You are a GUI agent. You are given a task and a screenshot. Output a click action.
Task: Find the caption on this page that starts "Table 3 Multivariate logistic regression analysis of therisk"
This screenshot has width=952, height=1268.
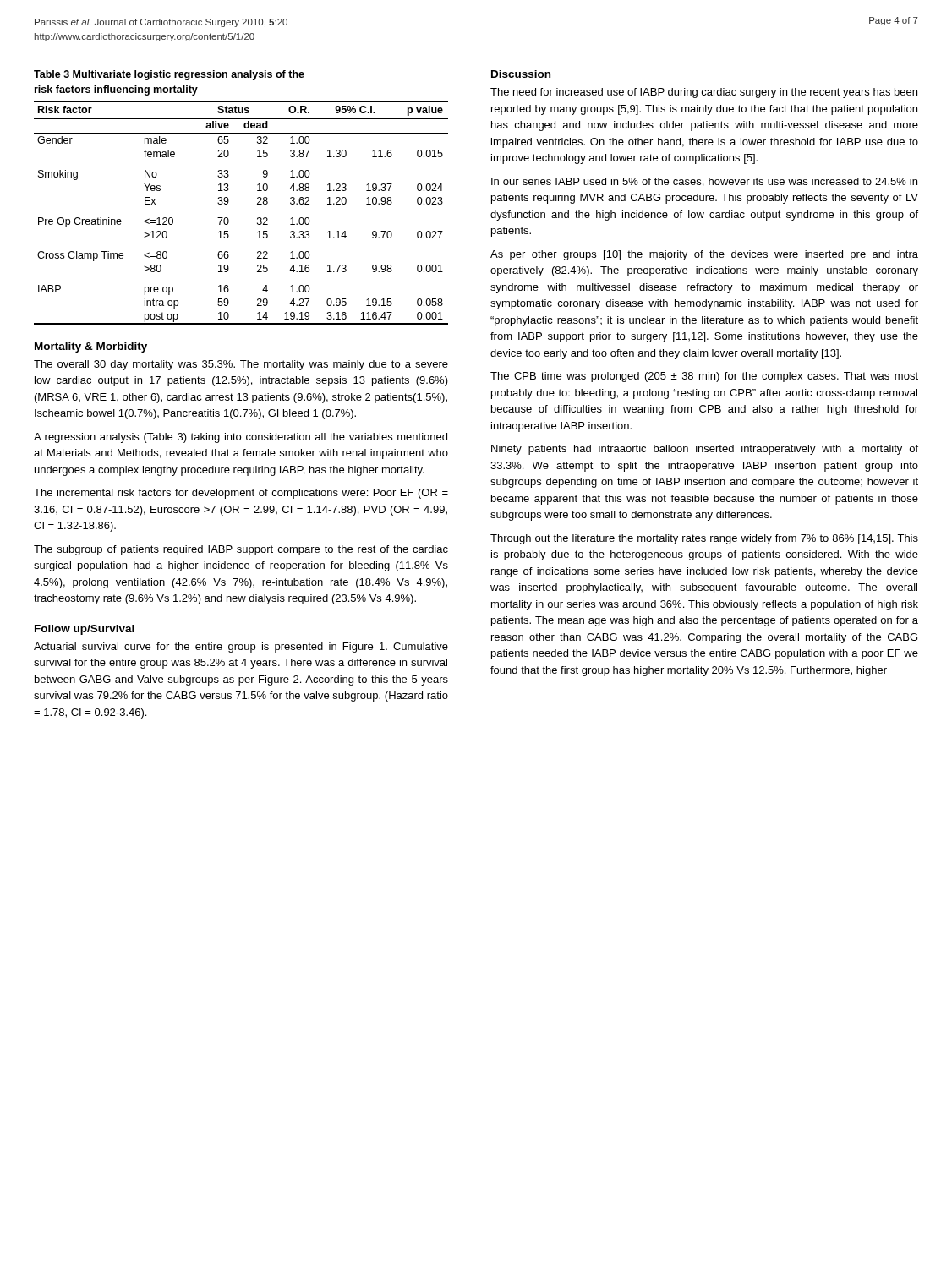pyautogui.click(x=169, y=82)
